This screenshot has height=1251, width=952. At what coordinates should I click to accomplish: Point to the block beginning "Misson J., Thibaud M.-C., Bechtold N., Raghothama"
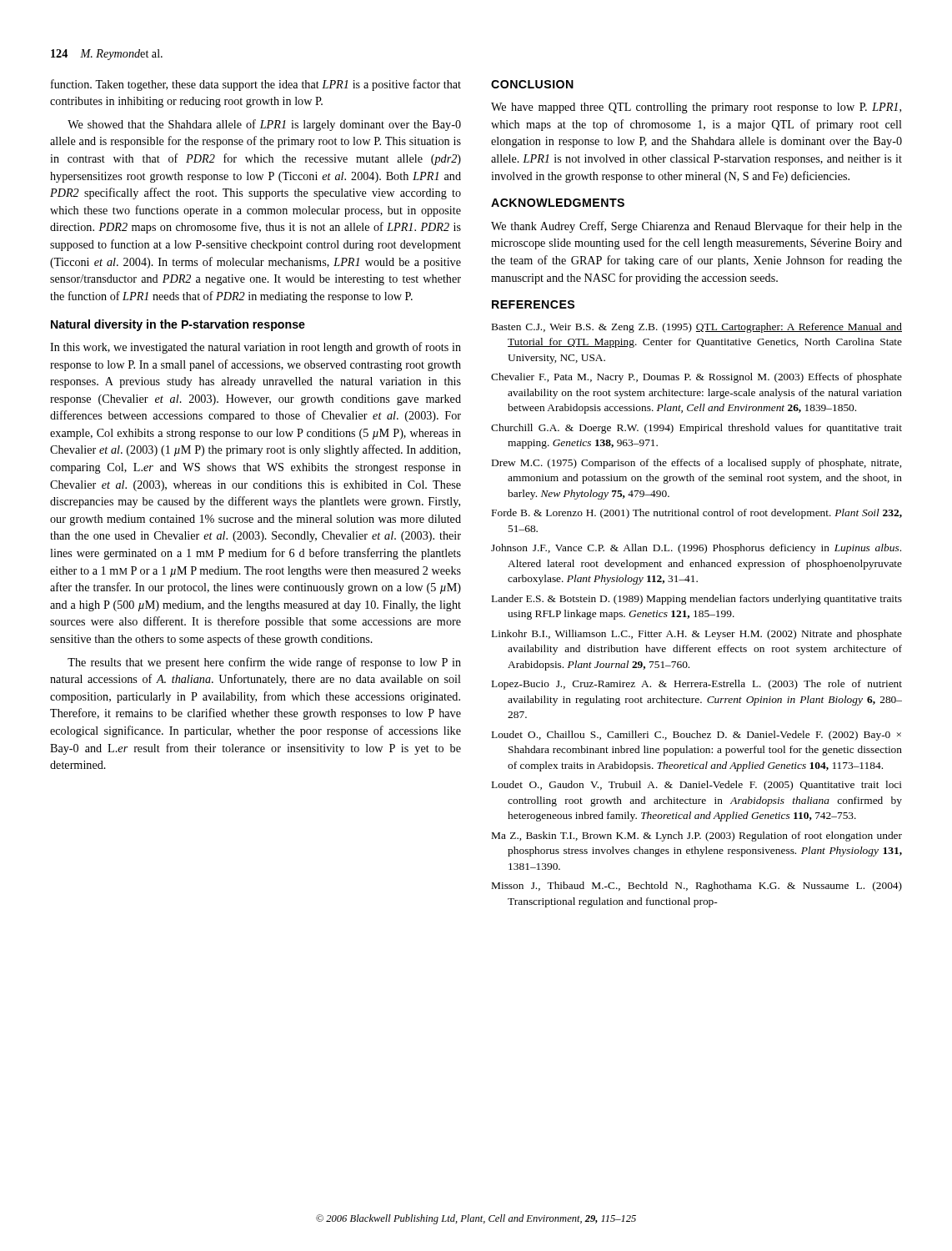pos(697,894)
